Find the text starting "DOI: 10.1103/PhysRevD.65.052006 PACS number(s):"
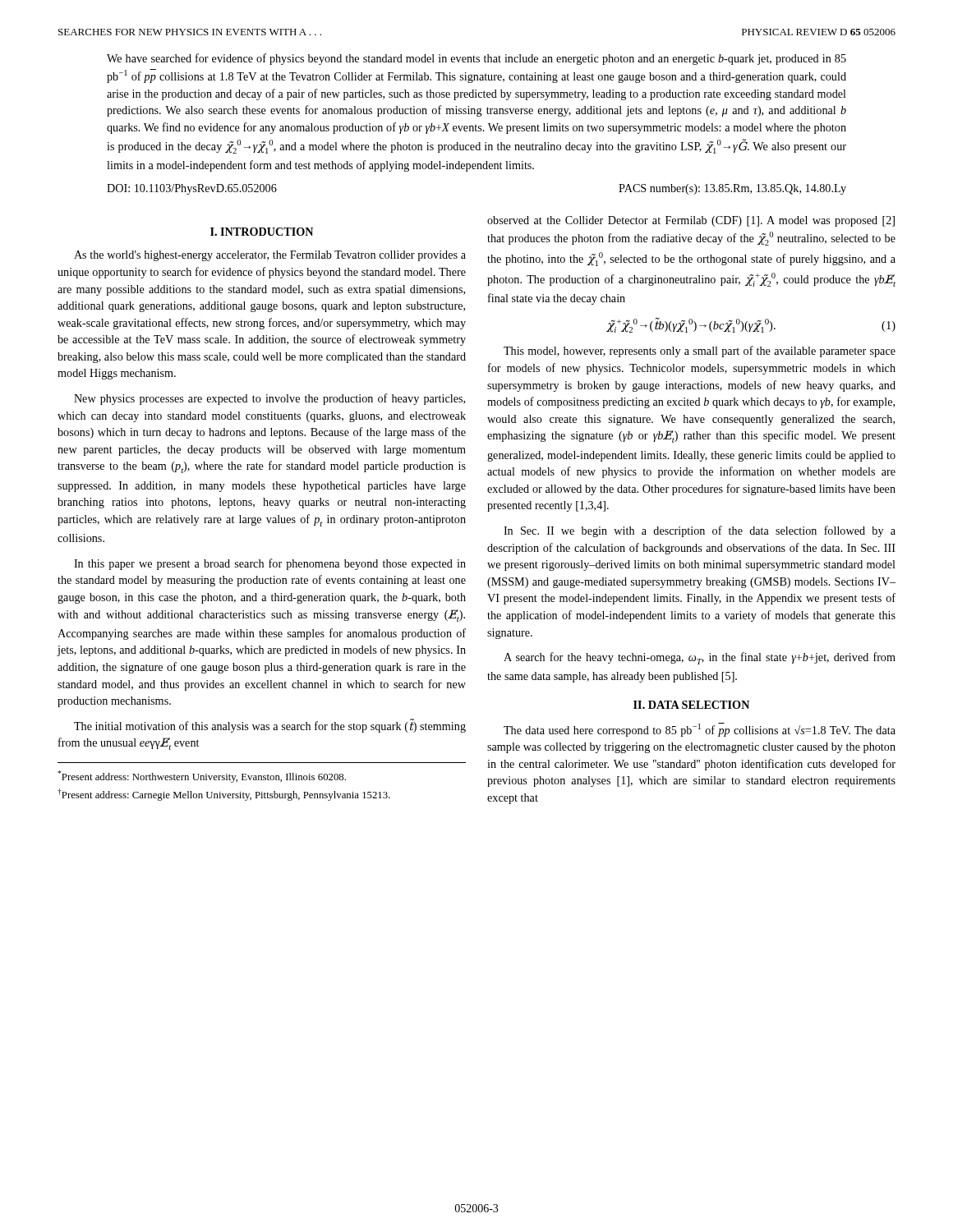The image size is (953, 1232). click(194, 189)
